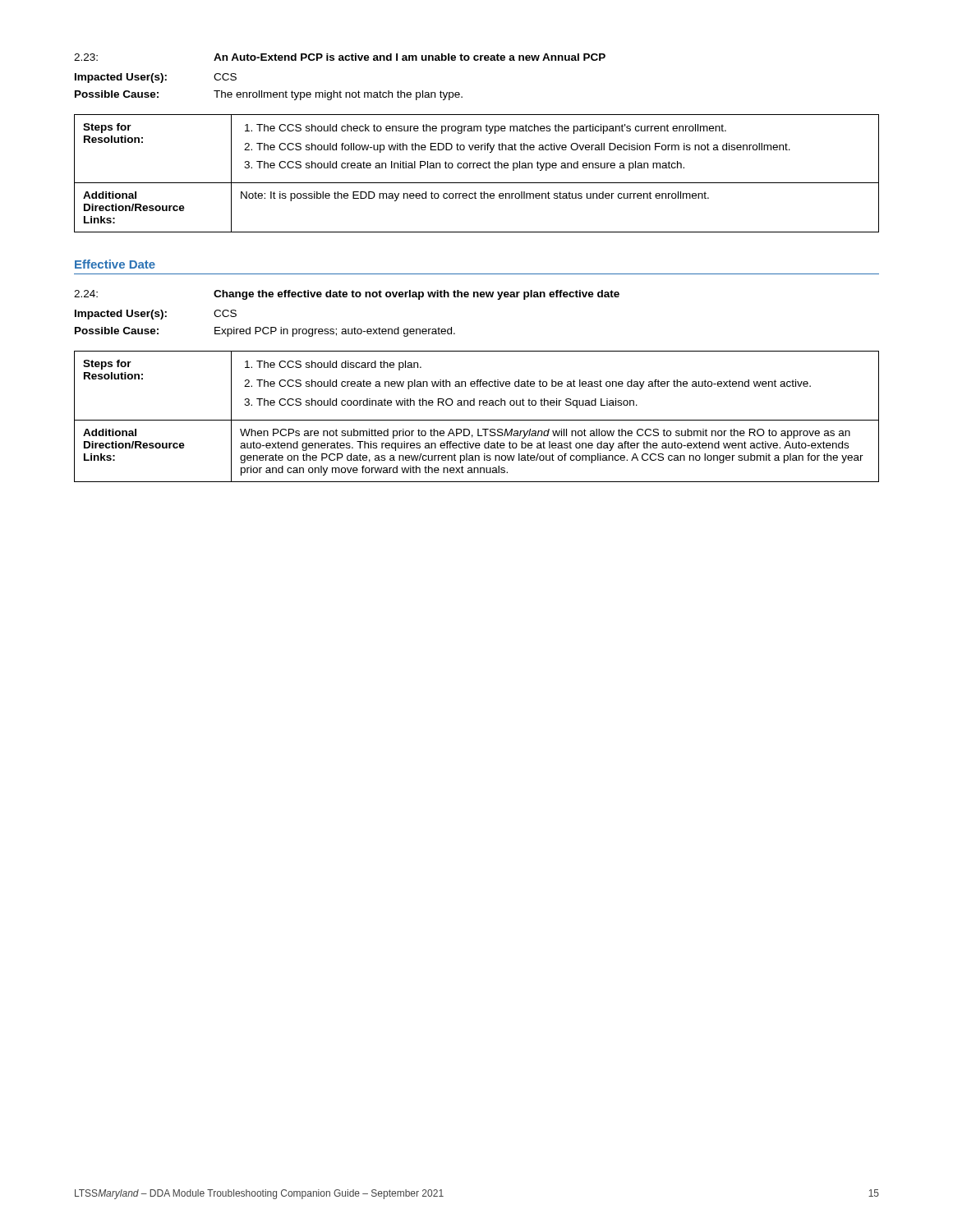Select the section header containing "Effective Date"
This screenshot has width=953, height=1232.
(x=476, y=266)
